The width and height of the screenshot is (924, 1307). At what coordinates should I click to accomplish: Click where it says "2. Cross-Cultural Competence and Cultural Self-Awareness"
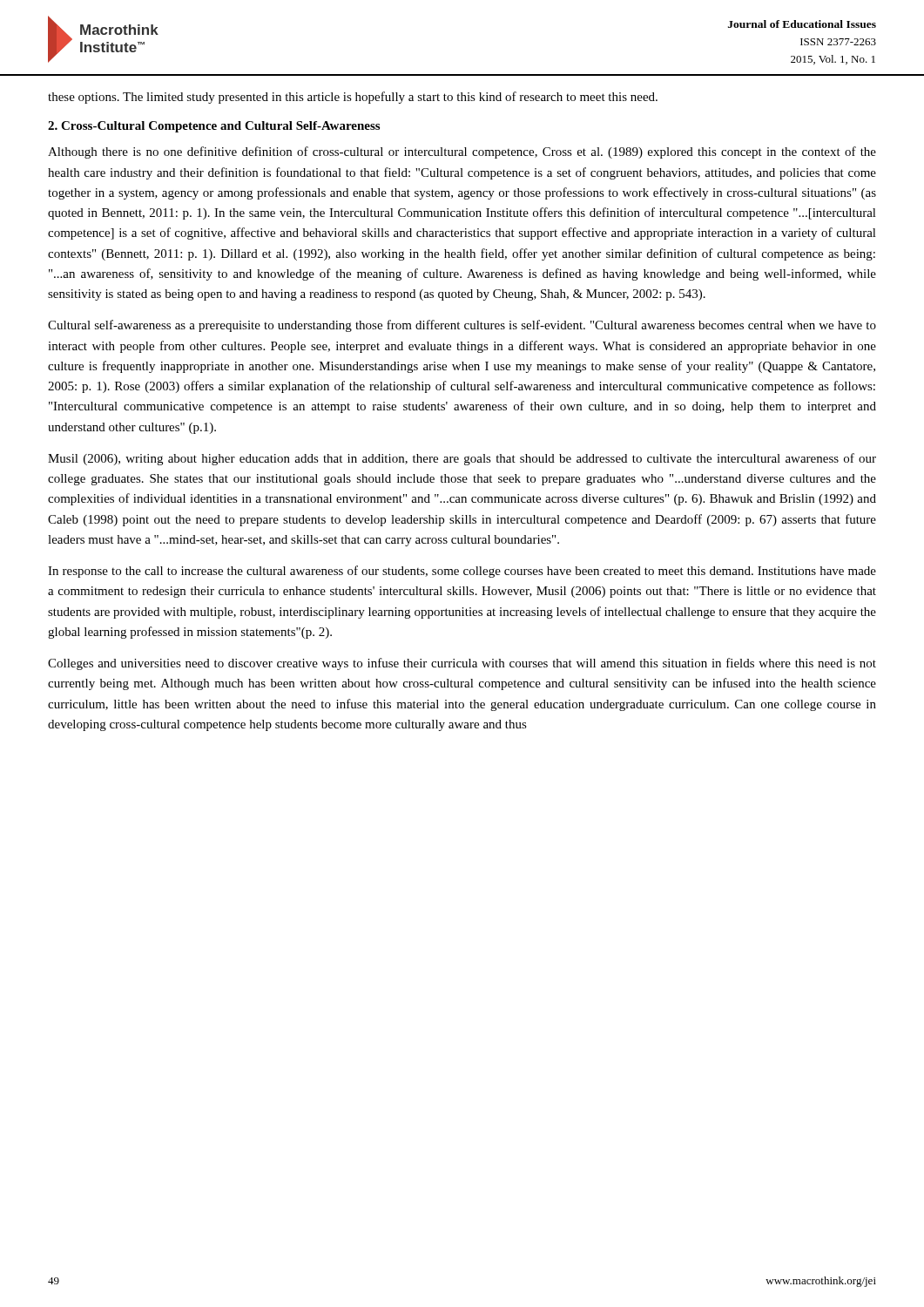214,126
